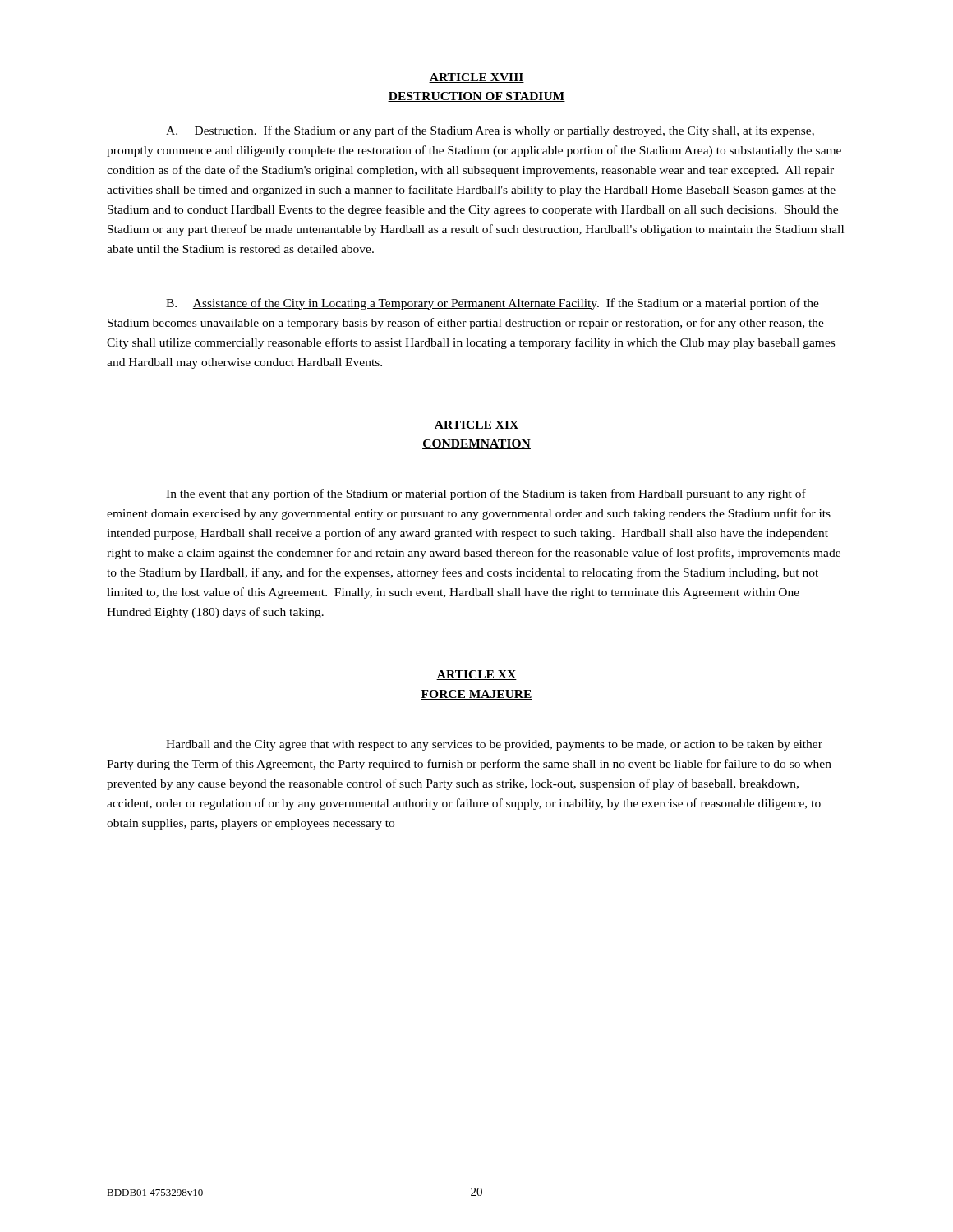Locate the text block starting "In the event"
The width and height of the screenshot is (953, 1232).
click(x=476, y=553)
